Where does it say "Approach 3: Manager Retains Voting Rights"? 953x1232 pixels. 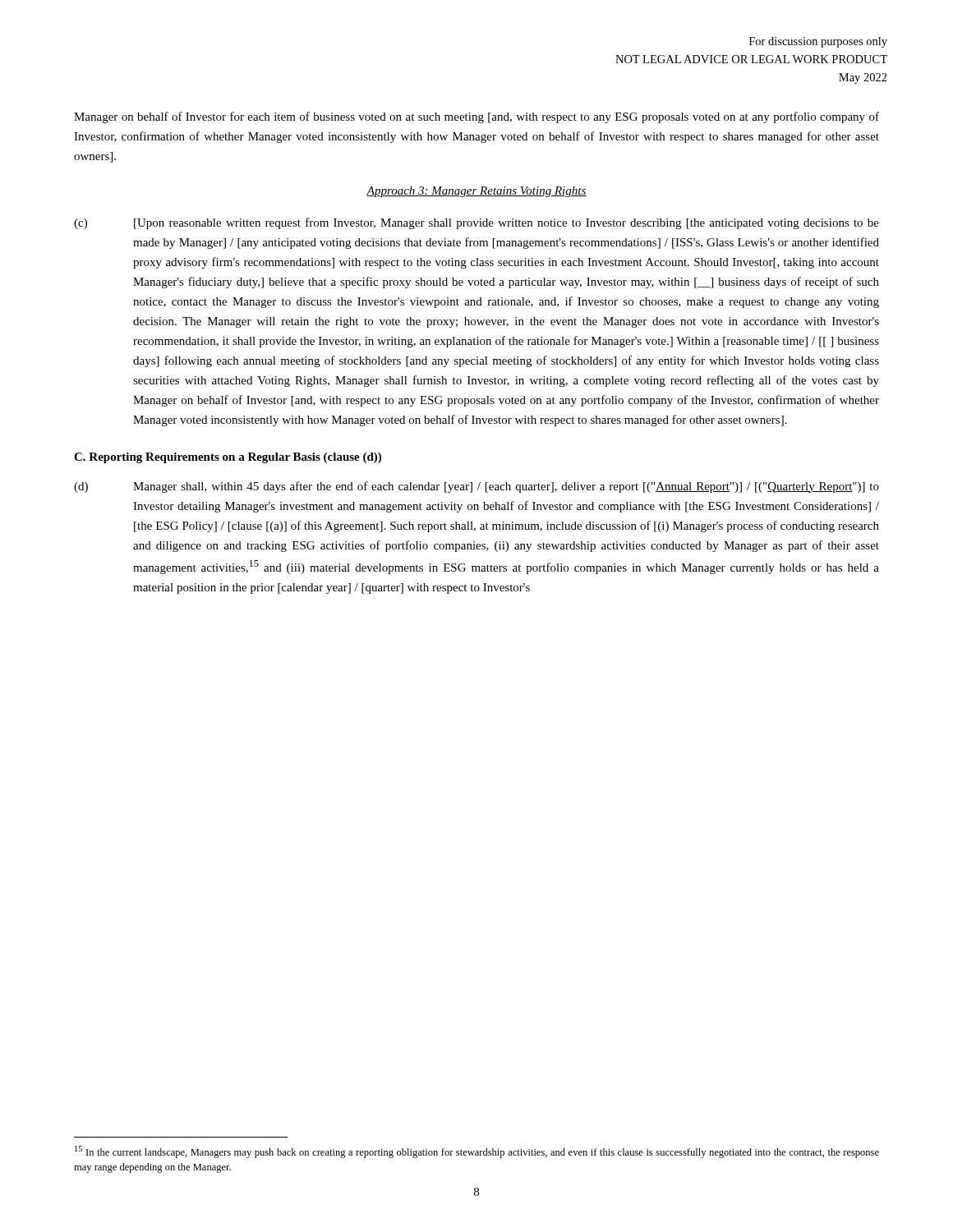[x=476, y=191]
